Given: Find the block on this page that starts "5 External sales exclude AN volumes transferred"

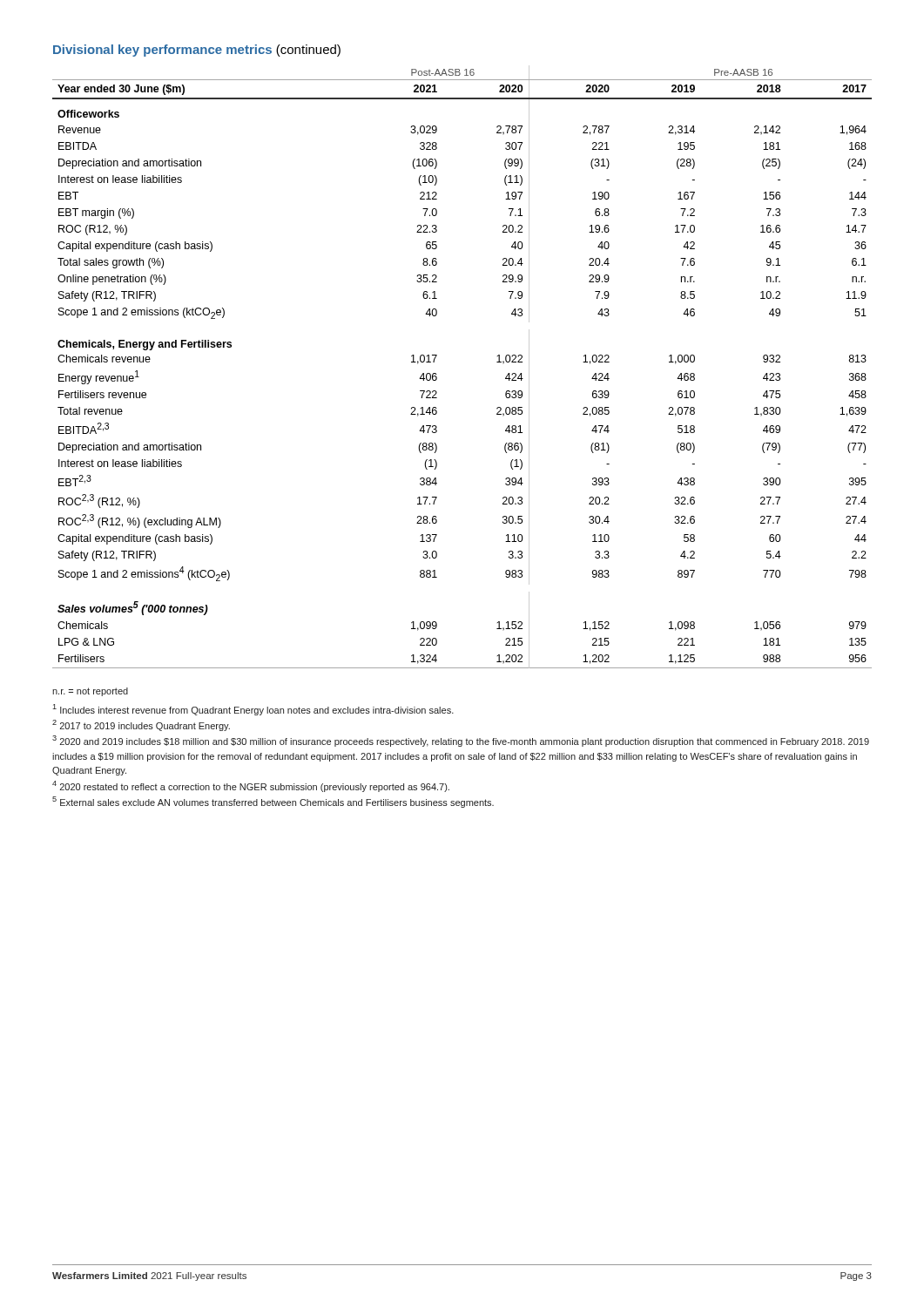Looking at the screenshot, I should [273, 801].
